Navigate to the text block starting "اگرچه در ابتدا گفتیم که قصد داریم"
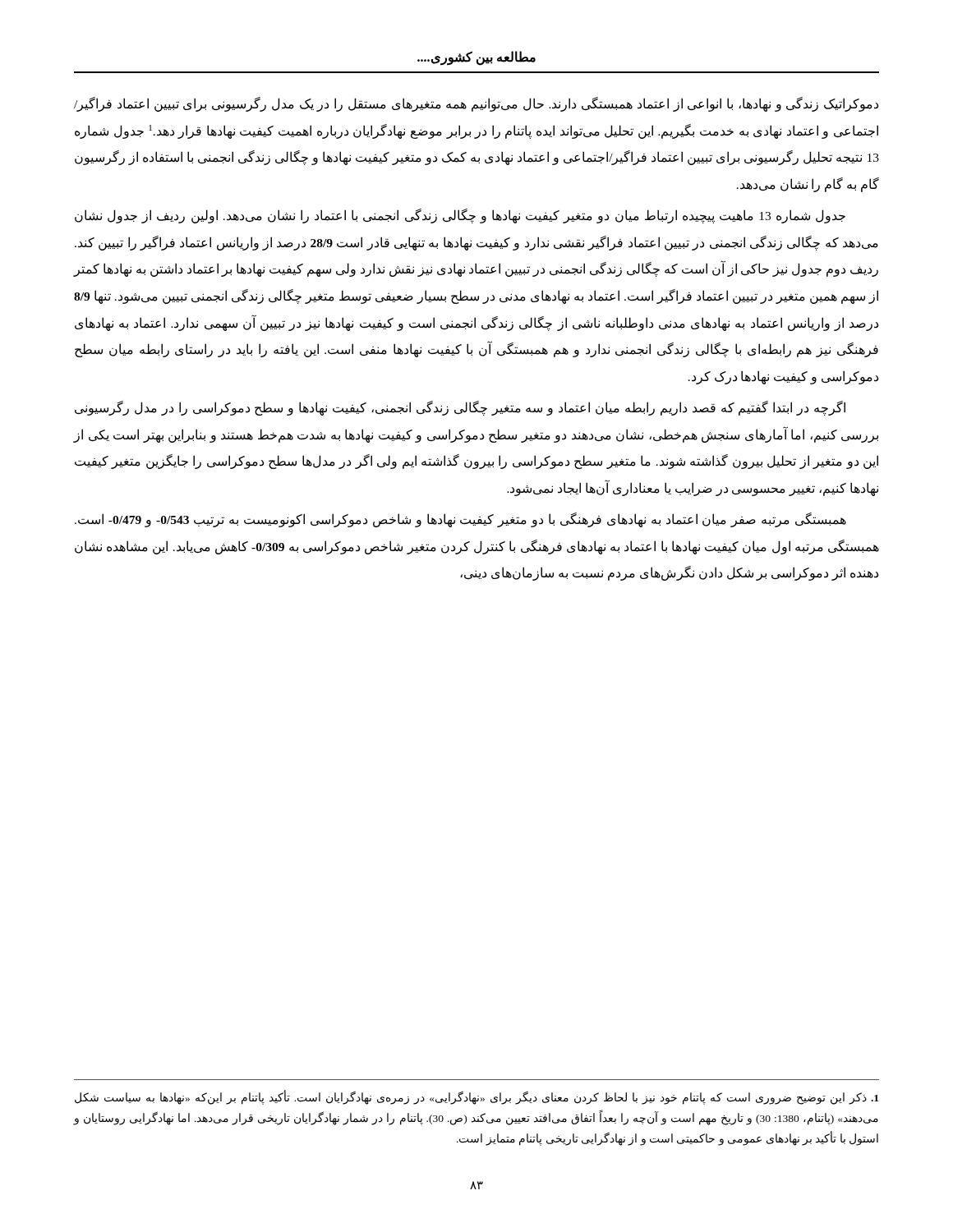The width and height of the screenshot is (953, 1232). pyautogui.click(x=476, y=449)
